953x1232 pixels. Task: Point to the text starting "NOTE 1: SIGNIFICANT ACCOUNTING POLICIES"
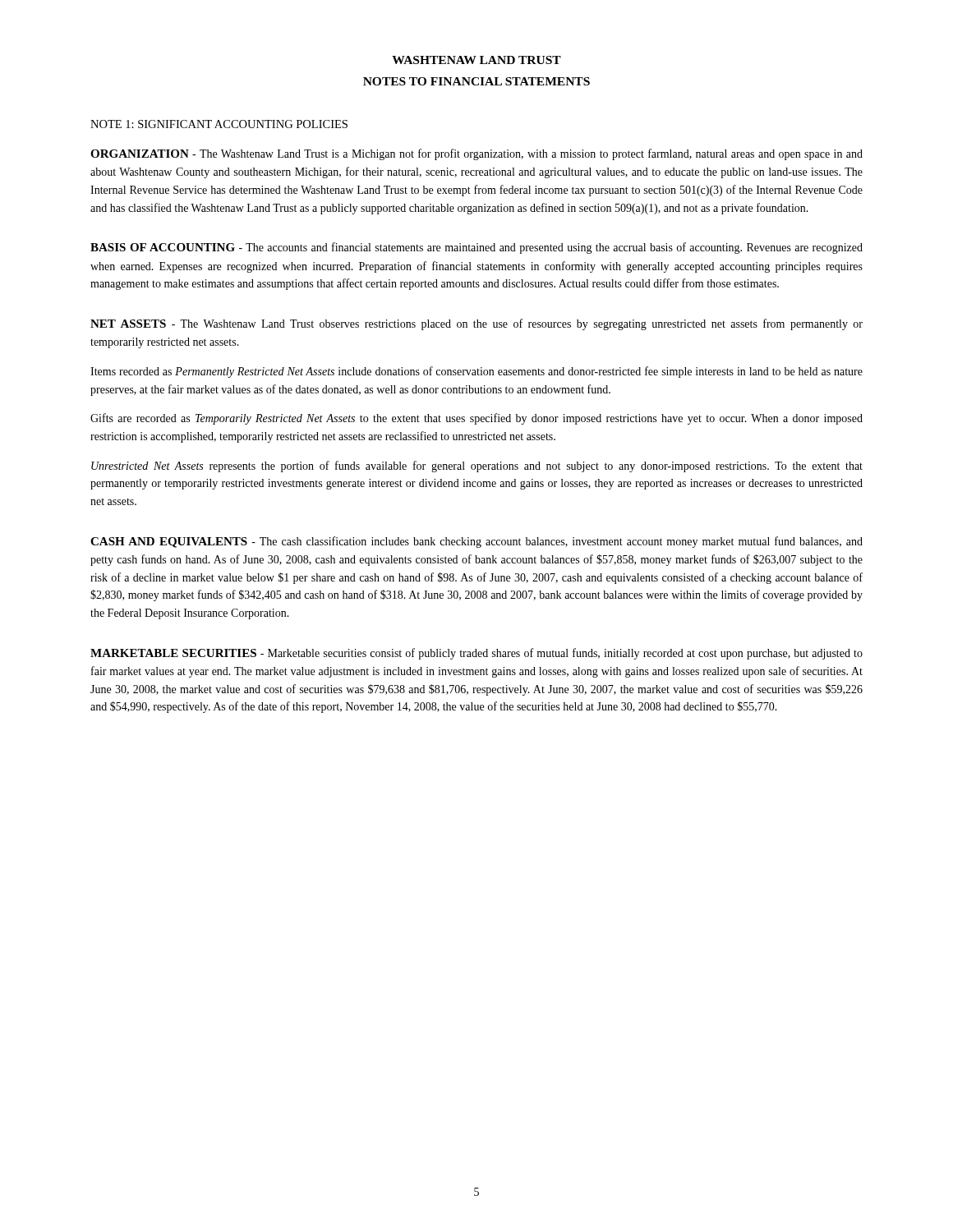219,124
